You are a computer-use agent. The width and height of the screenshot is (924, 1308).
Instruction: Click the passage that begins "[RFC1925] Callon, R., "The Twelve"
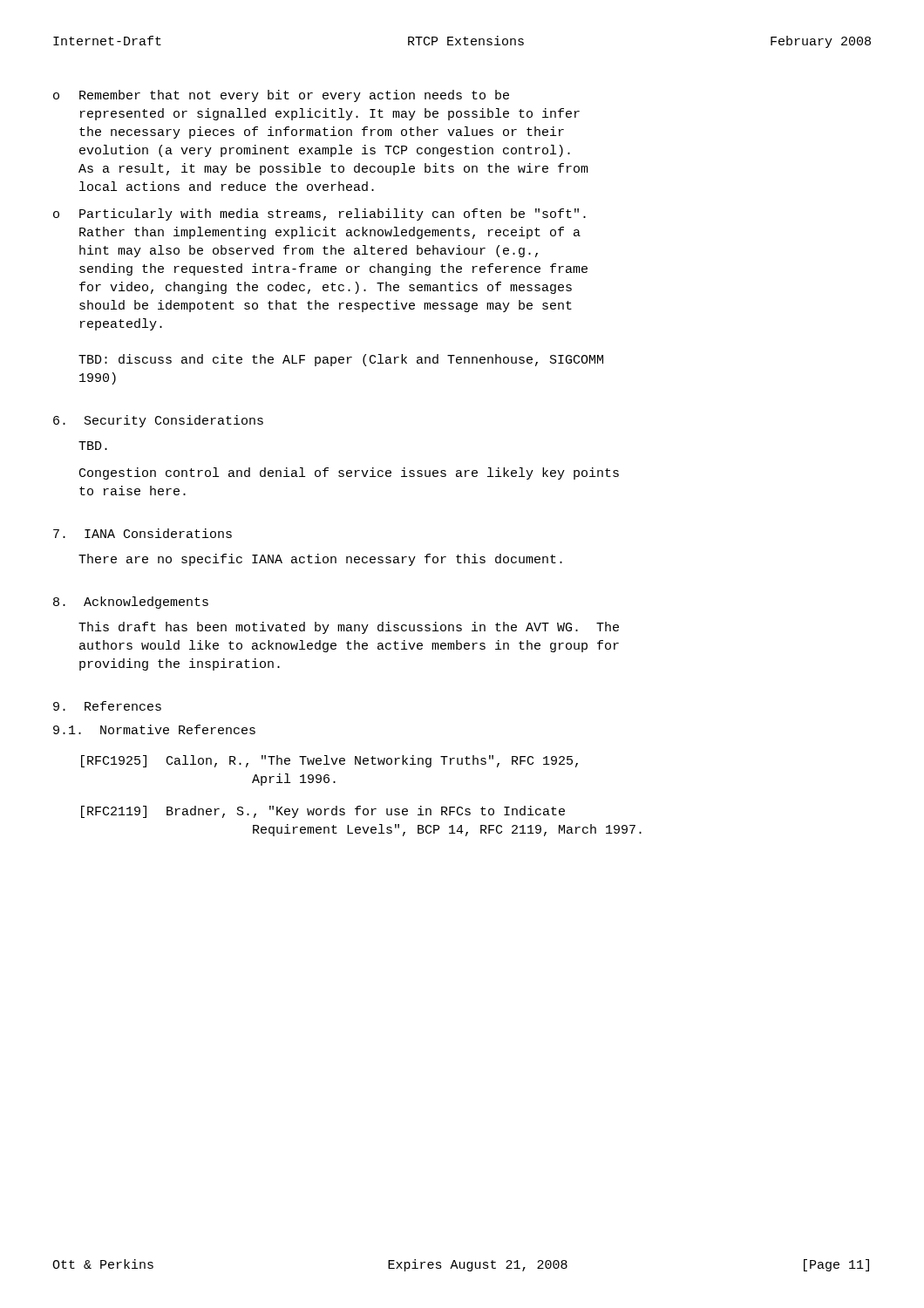475,771
